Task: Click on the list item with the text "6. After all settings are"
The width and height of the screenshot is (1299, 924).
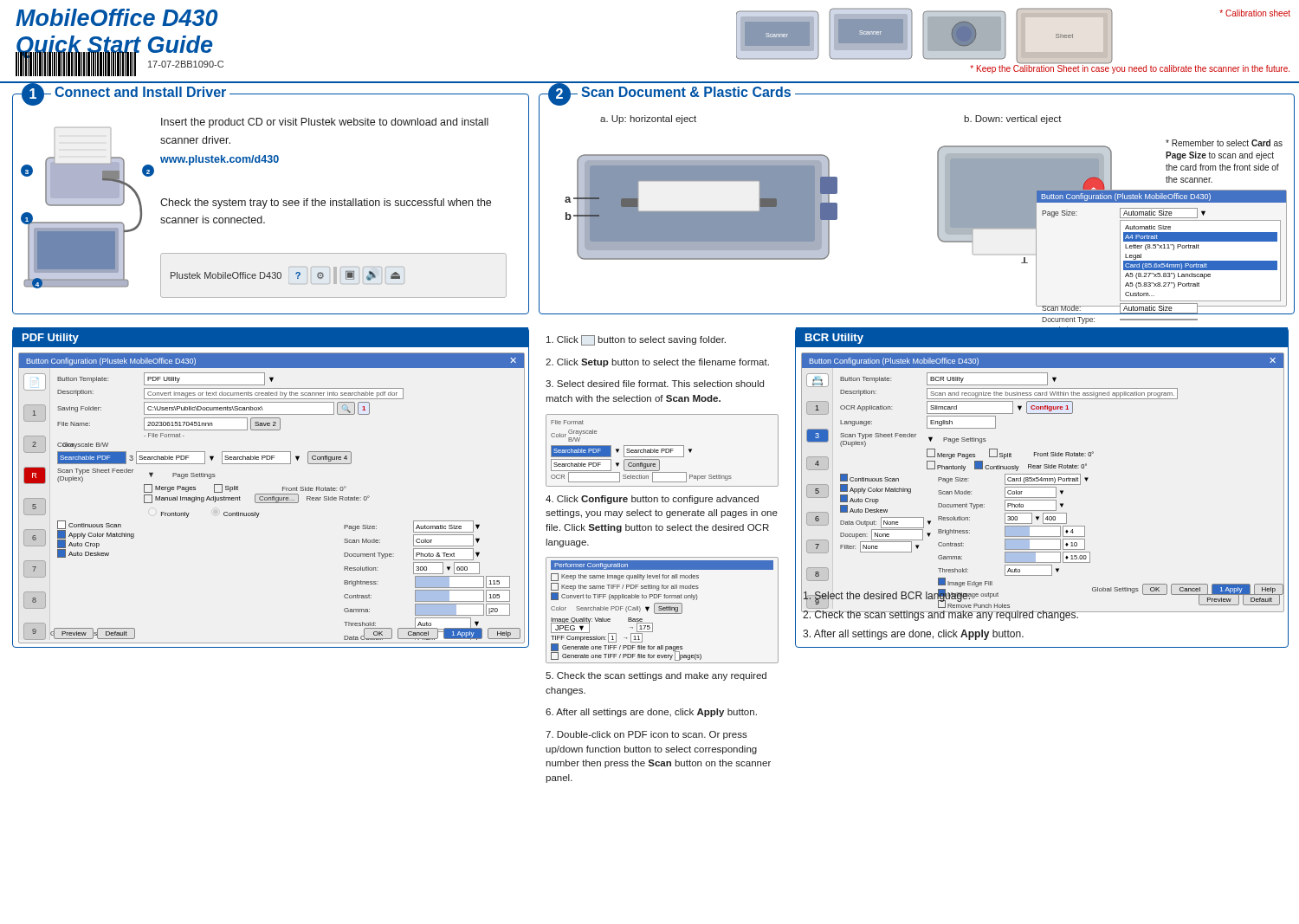Action: pos(652,712)
